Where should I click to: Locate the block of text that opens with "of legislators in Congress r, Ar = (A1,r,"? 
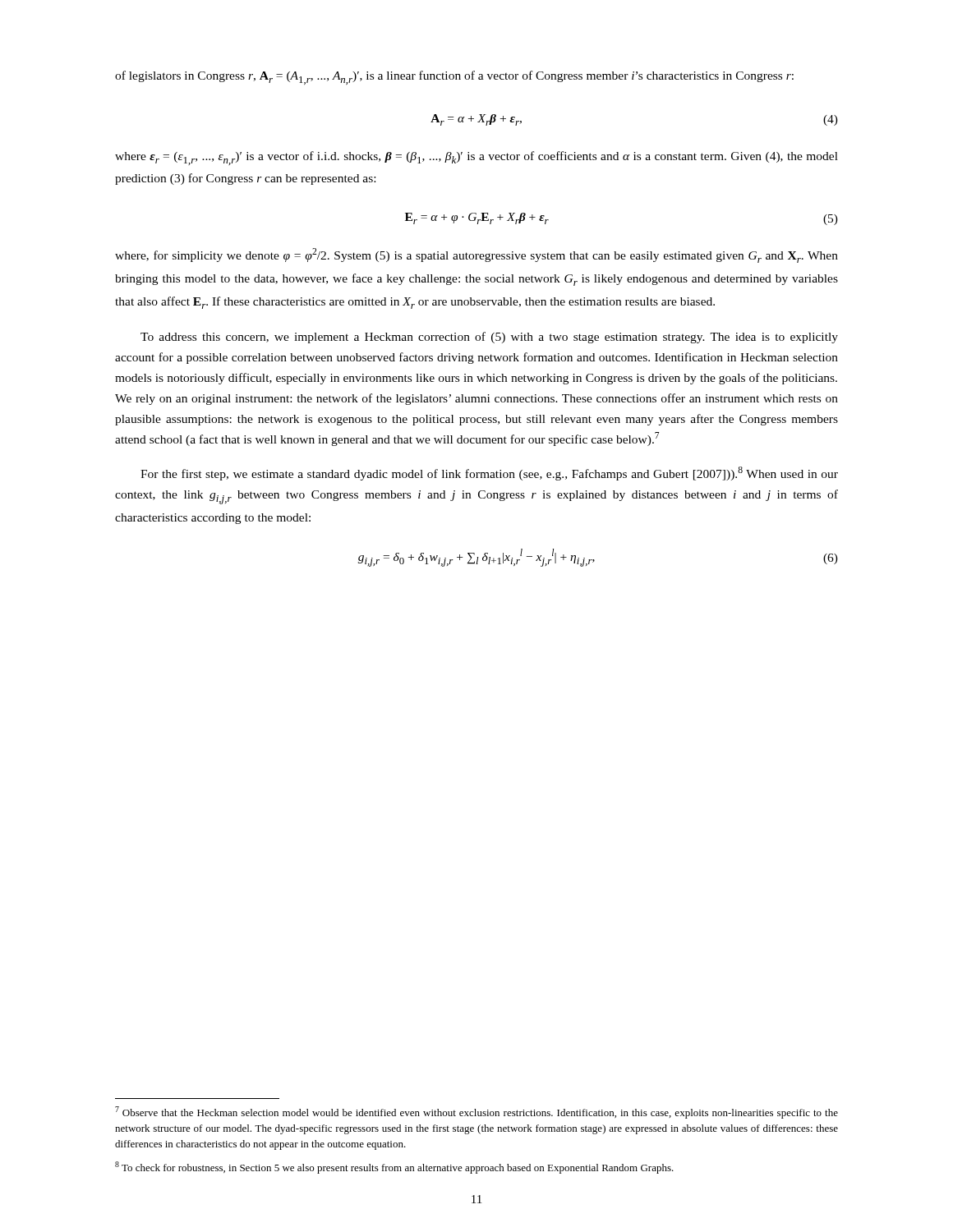coord(476,77)
